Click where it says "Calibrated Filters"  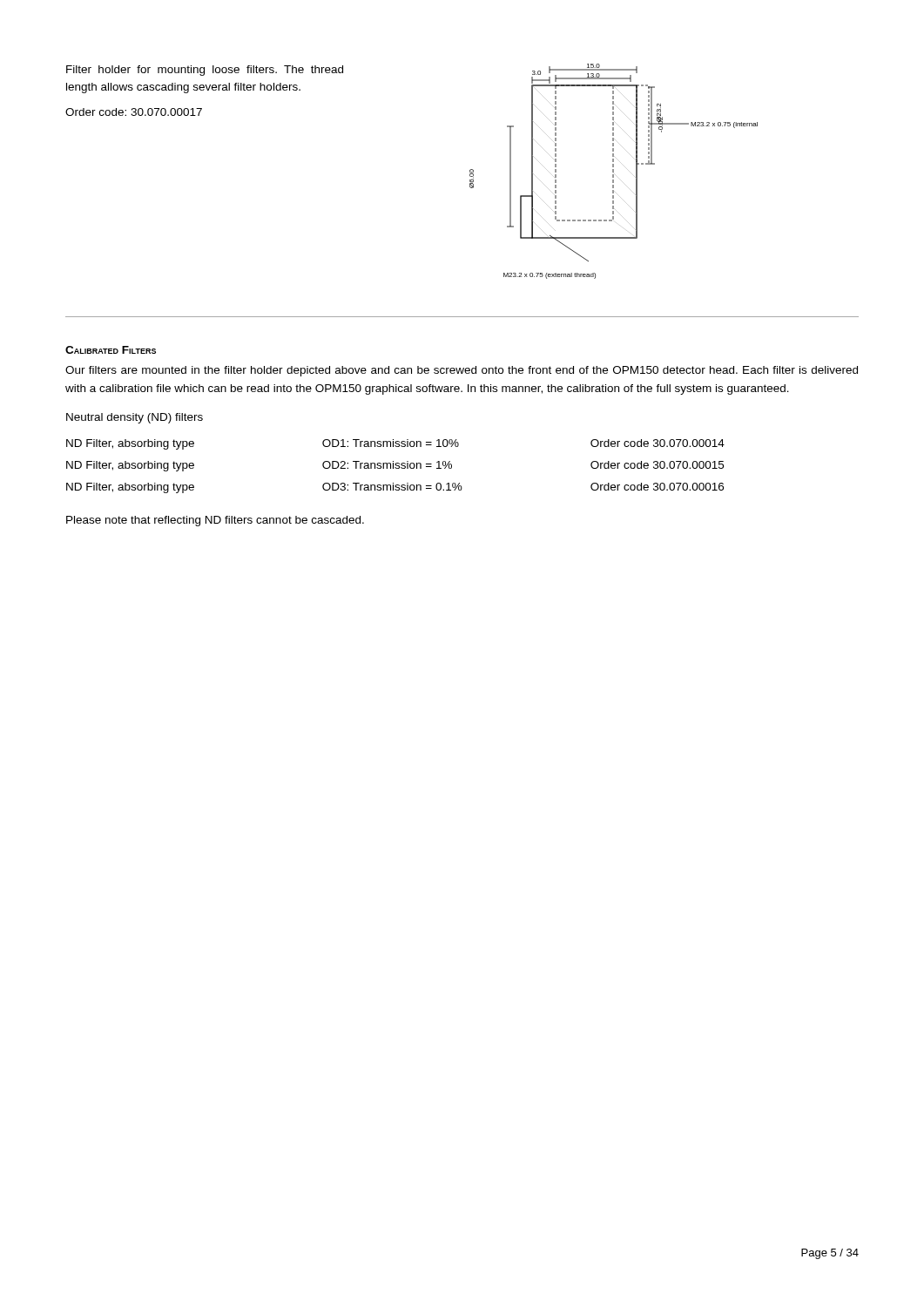click(111, 350)
